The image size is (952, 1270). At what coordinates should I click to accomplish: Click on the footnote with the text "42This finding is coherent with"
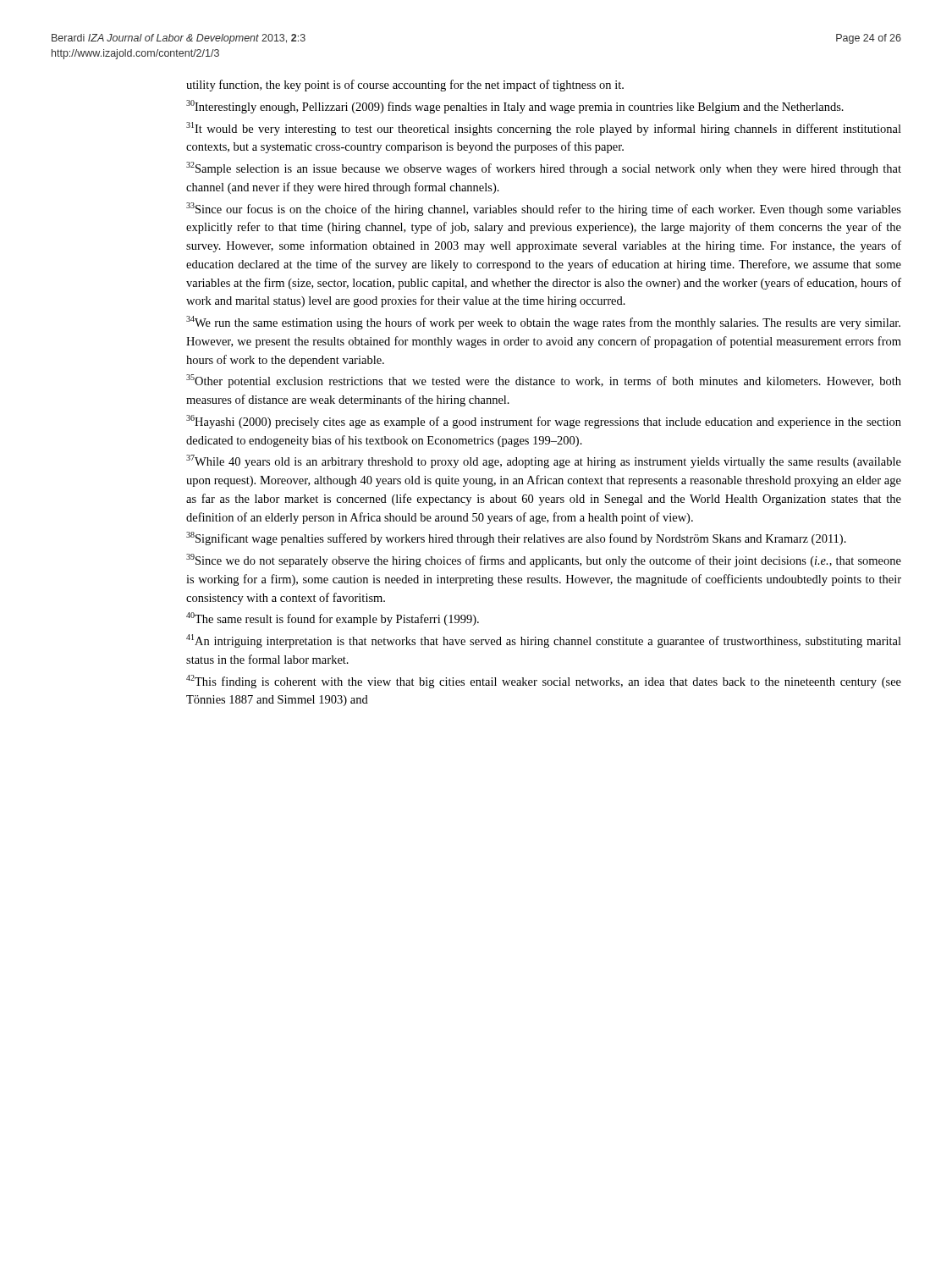(544, 690)
